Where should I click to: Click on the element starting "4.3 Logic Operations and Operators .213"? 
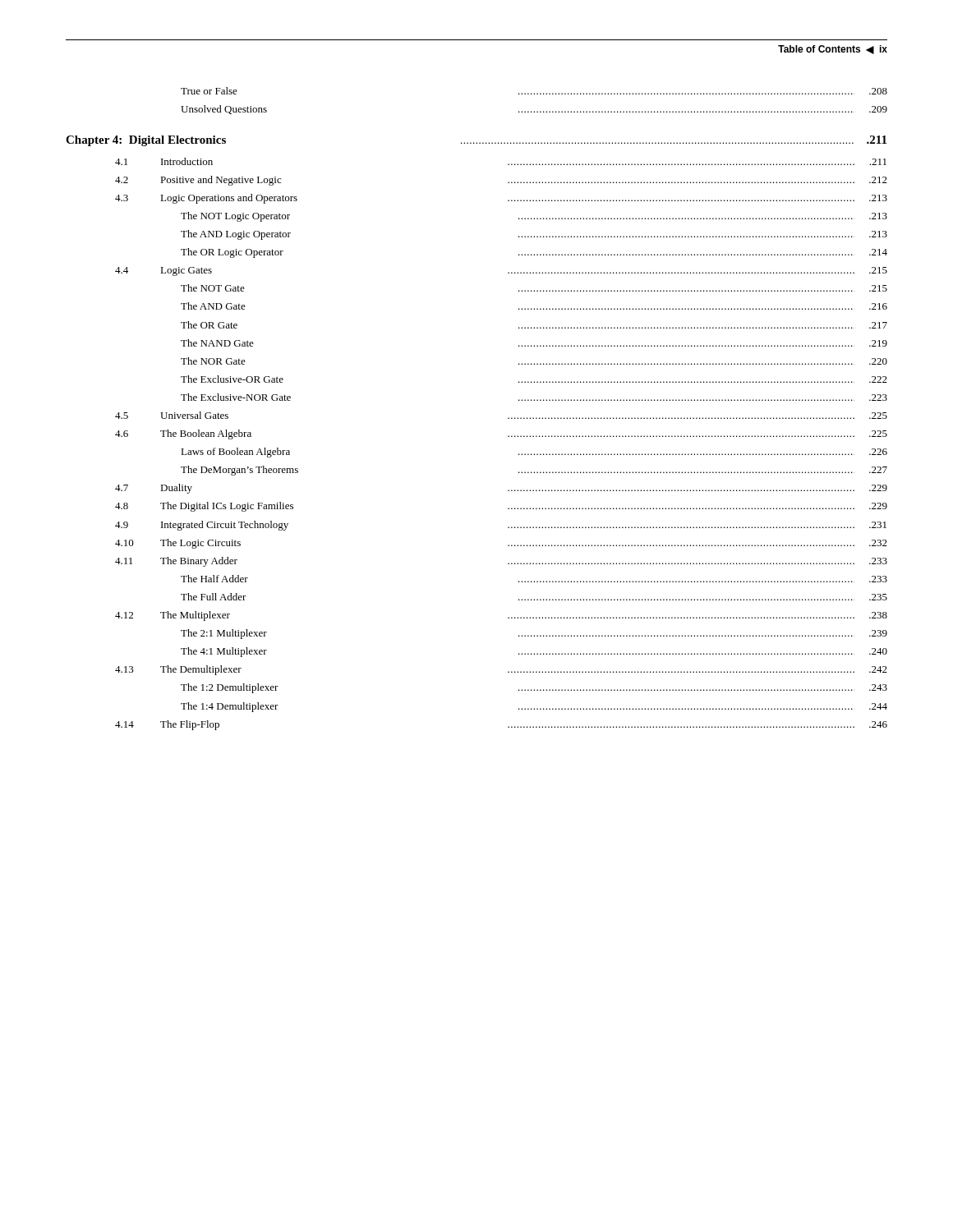[x=501, y=198]
